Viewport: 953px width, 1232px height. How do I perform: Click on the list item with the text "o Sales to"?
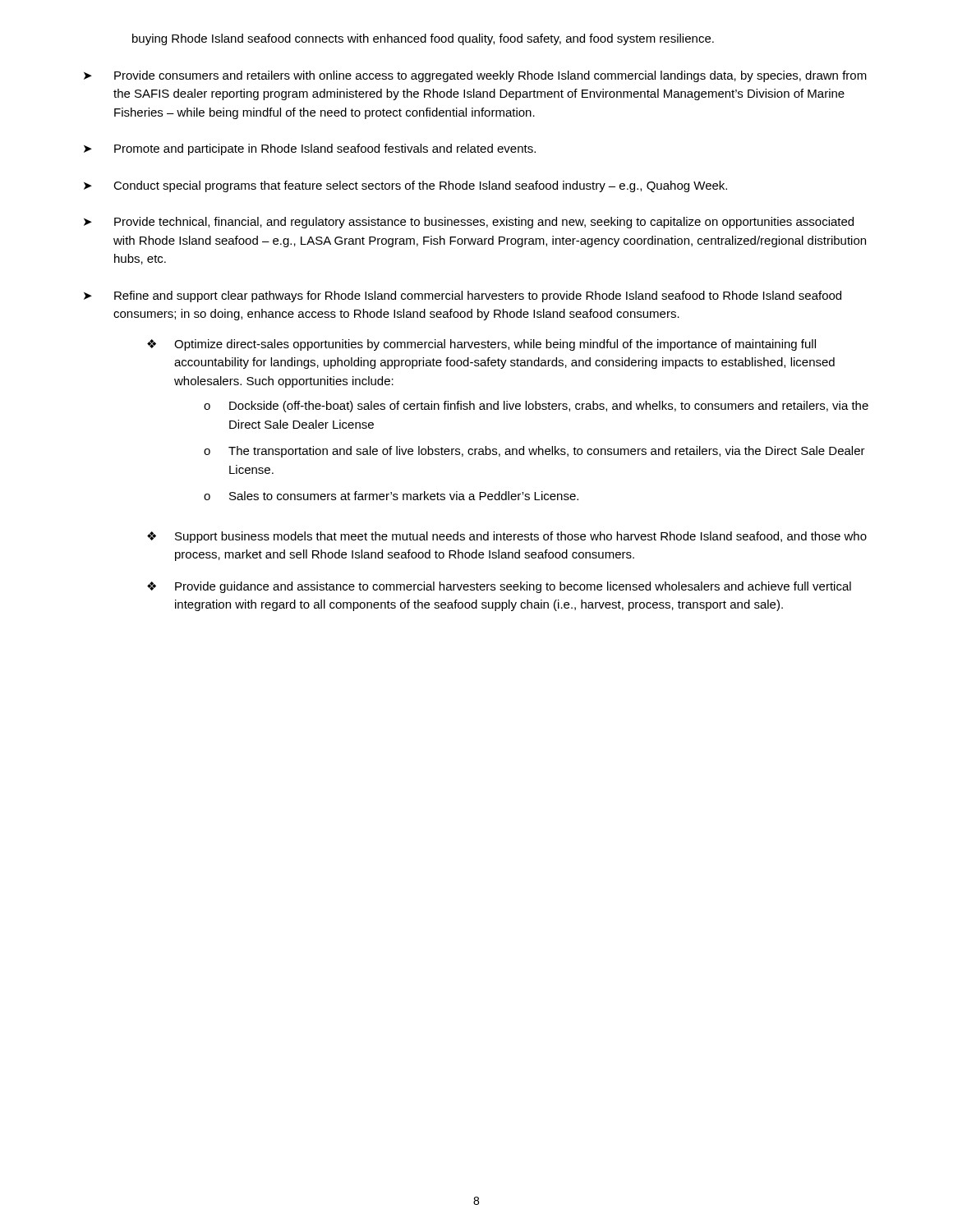pyautogui.click(x=537, y=496)
